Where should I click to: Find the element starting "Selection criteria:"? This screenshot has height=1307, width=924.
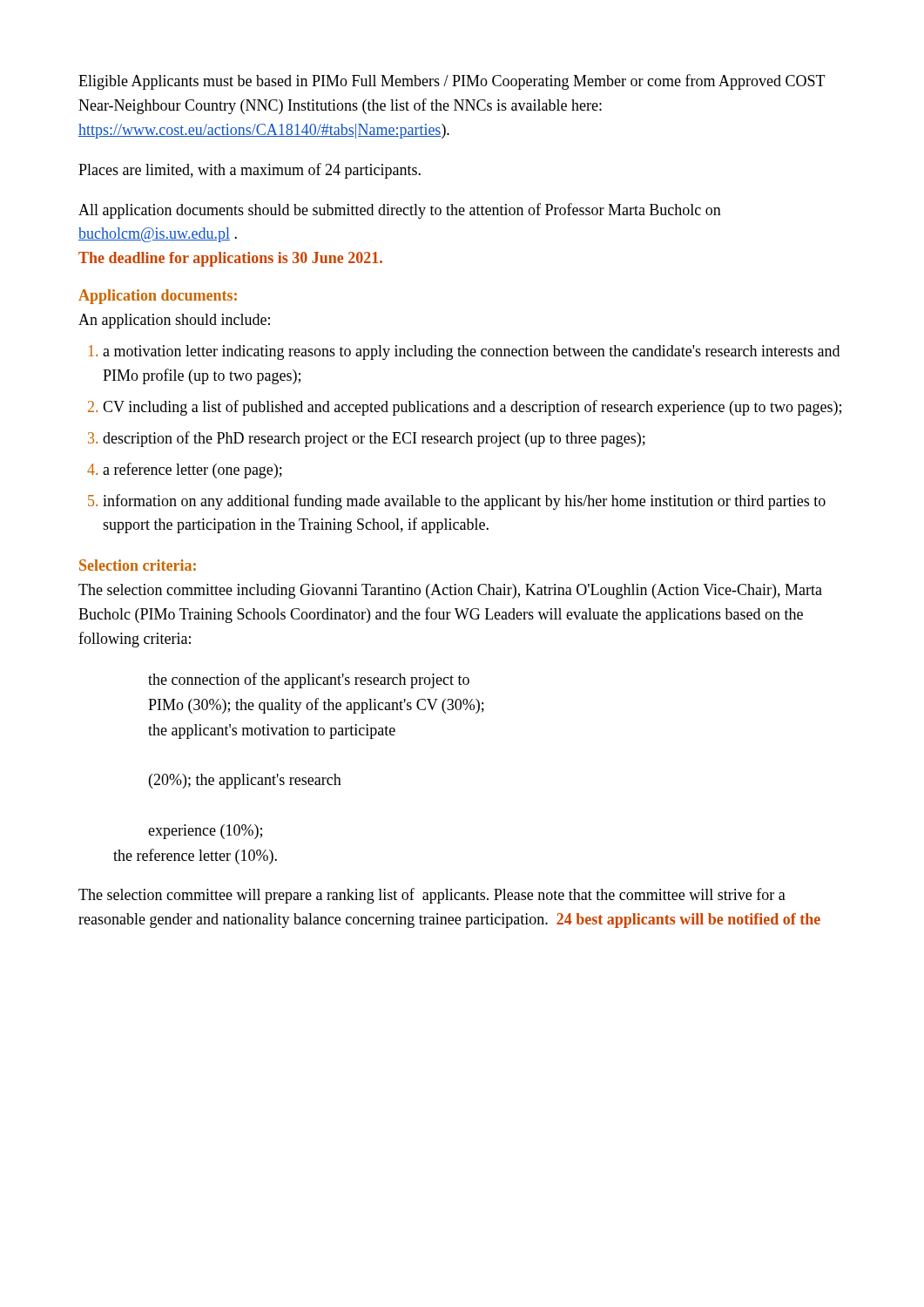click(138, 566)
